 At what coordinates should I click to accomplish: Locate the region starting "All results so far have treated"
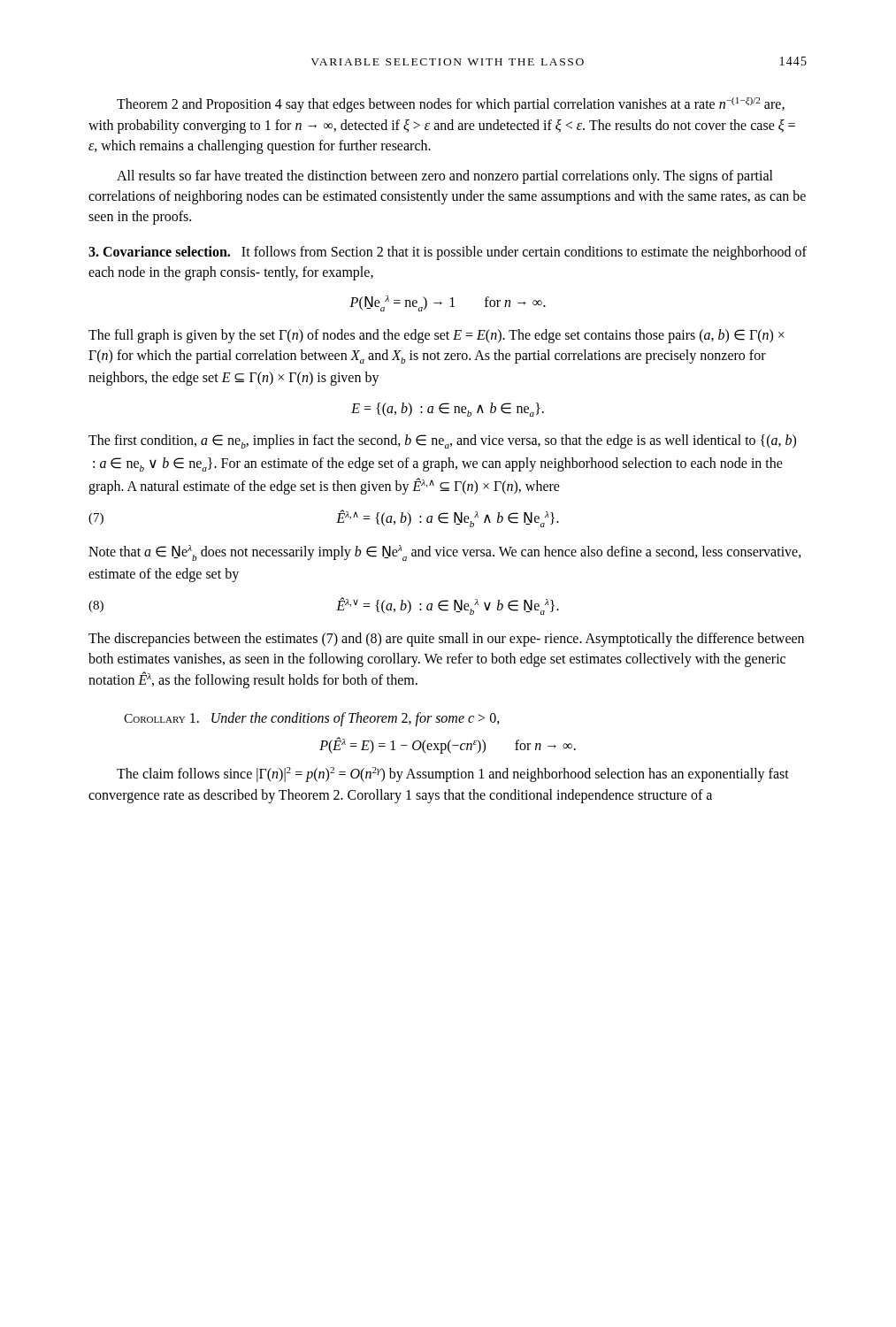(448, 196)
